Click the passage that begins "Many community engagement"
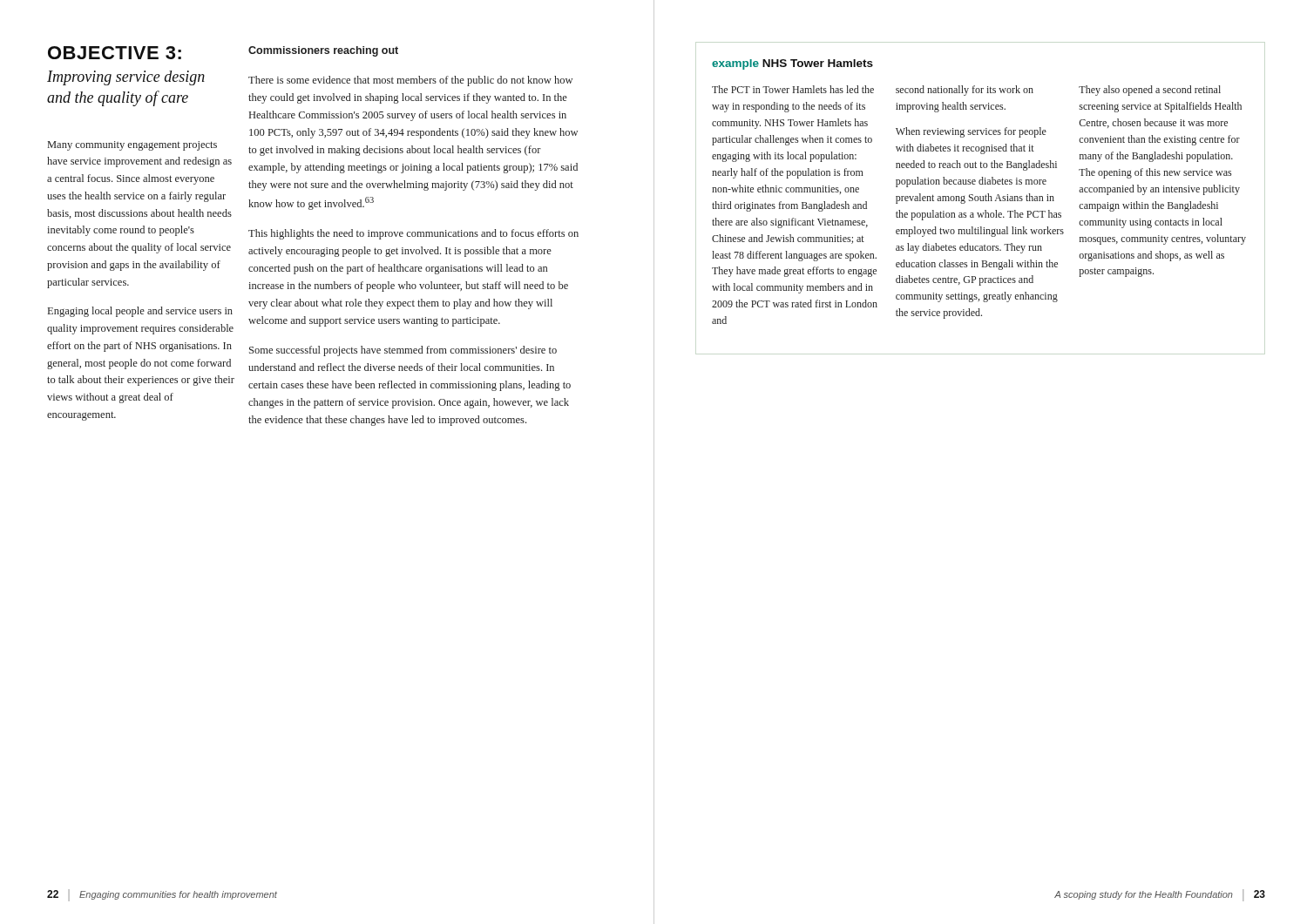The height and width of the screenshot is (924, 1307). pyautogui.click(x=132, y=146)
